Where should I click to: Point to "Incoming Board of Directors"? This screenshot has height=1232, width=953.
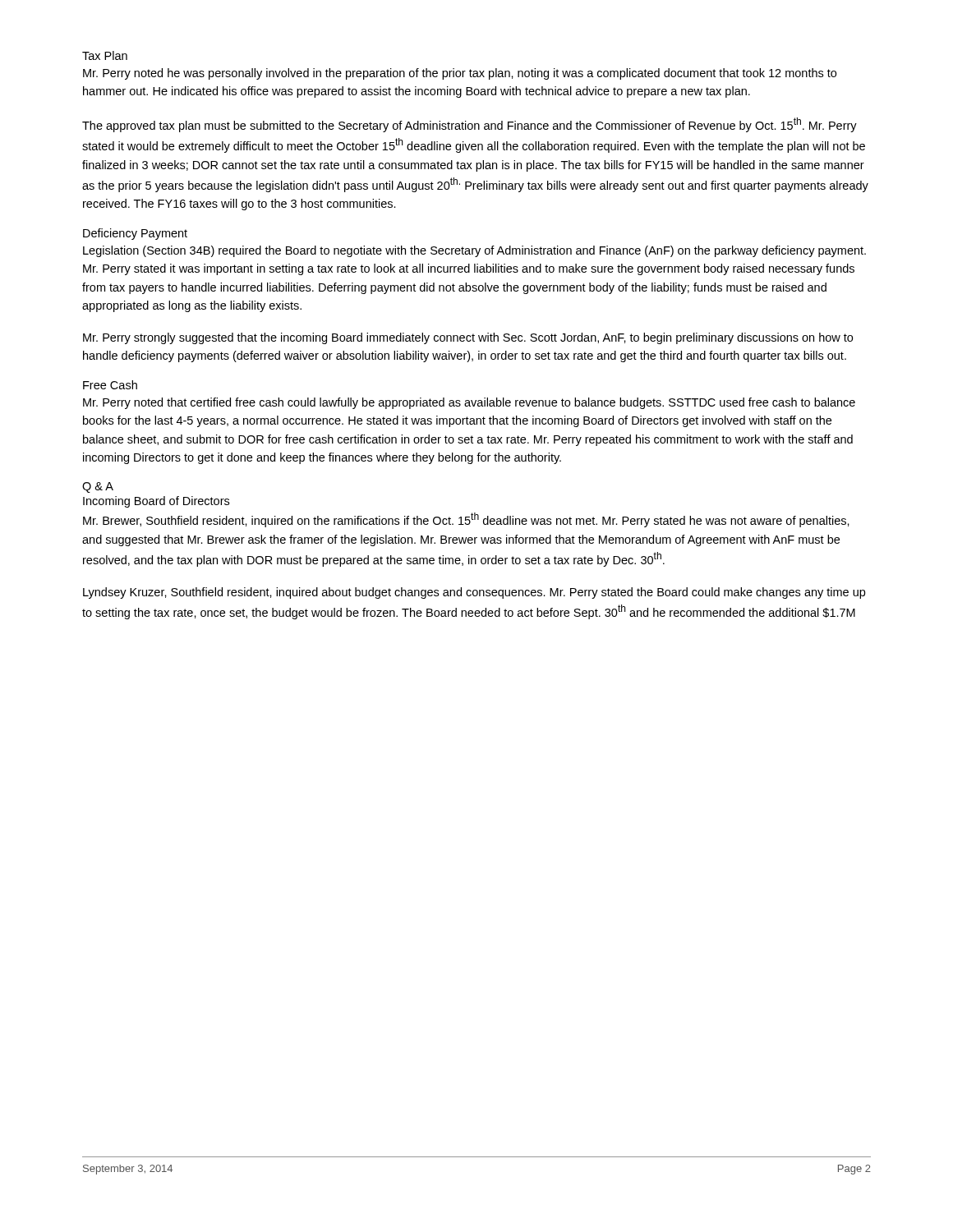tap(156, 501)
